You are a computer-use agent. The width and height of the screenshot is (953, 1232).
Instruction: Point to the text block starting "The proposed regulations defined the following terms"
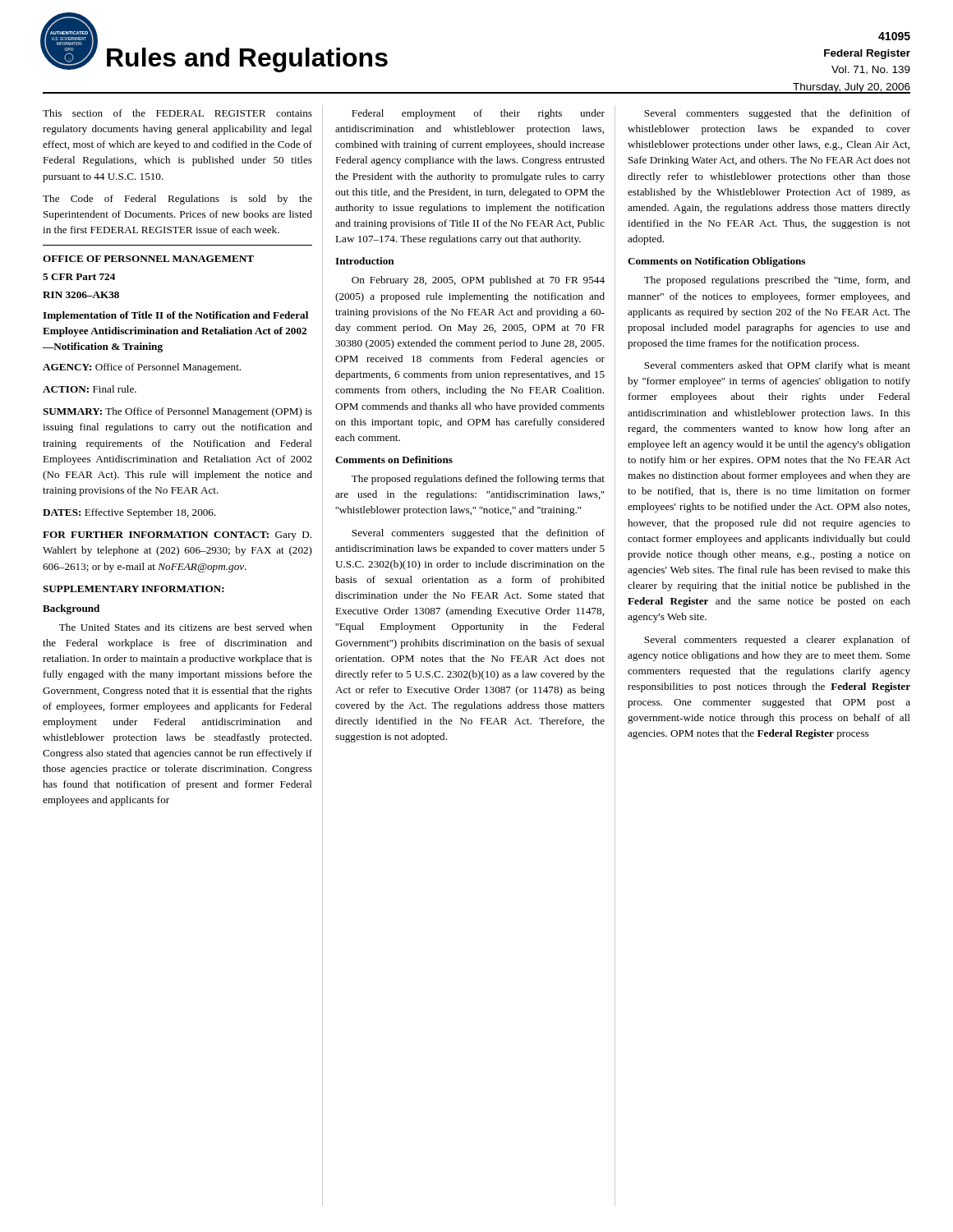point(470,608)
